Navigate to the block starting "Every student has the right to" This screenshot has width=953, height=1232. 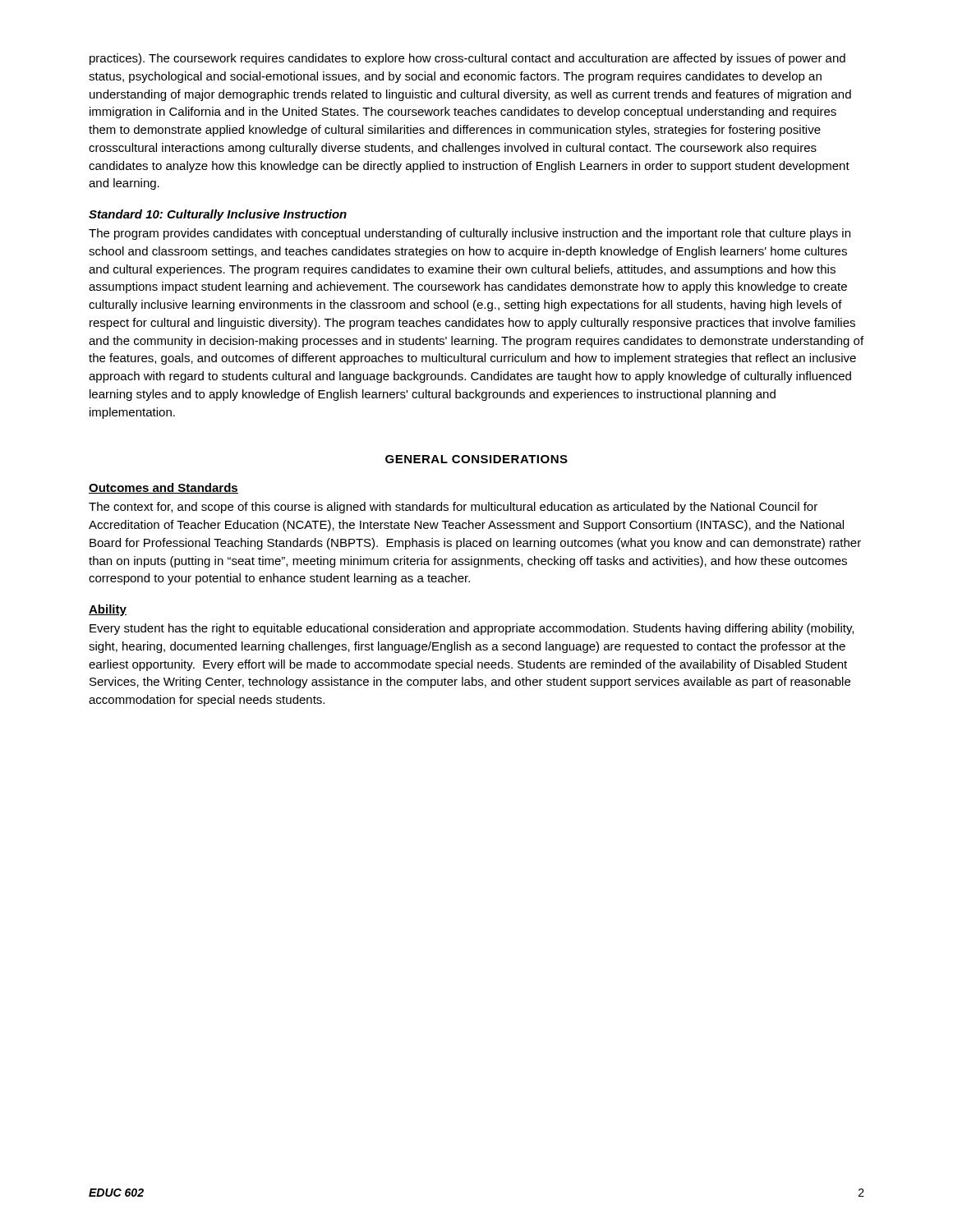[472, 664]
